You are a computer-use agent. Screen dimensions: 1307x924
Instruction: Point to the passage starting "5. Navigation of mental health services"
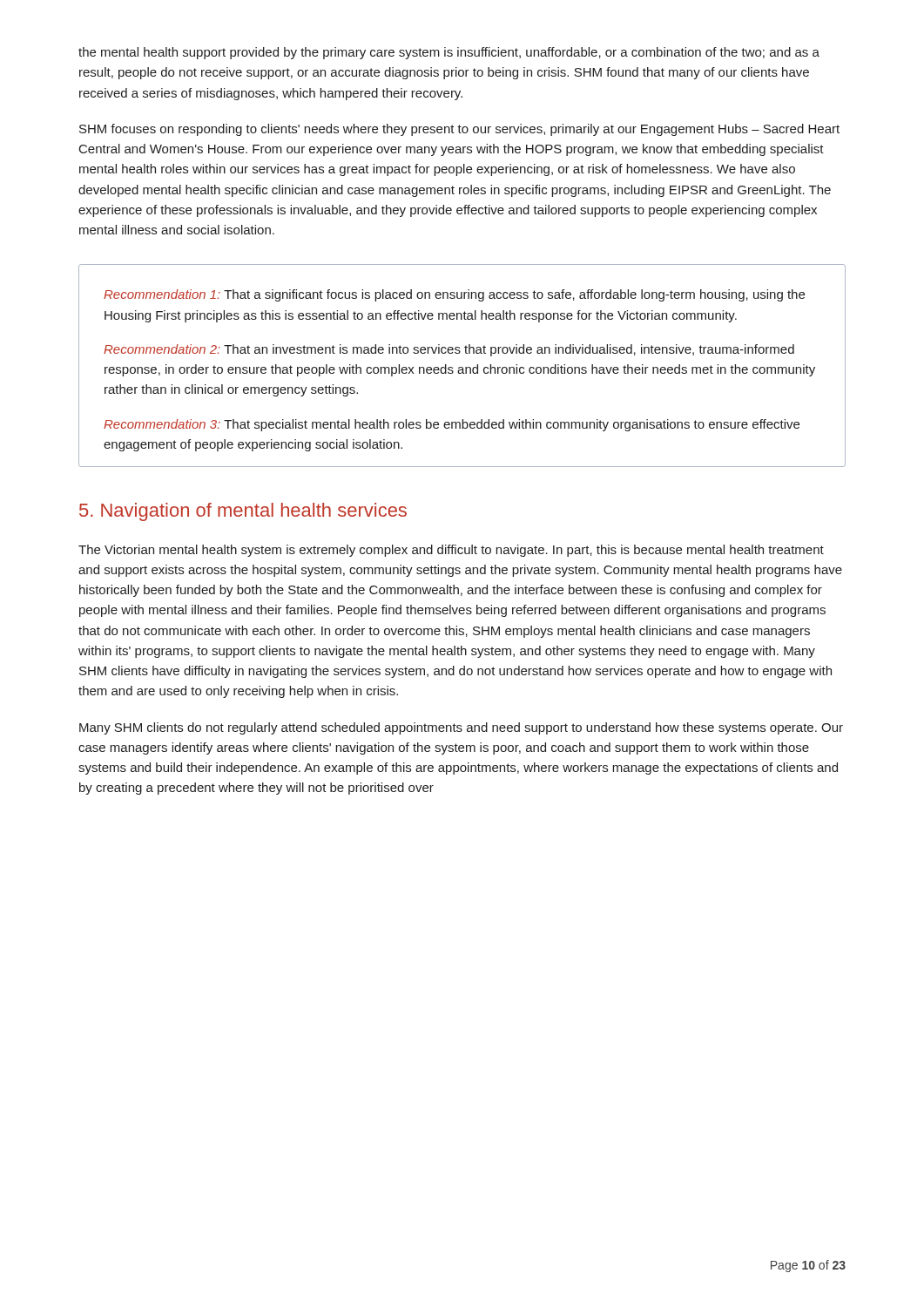point(243,510)
